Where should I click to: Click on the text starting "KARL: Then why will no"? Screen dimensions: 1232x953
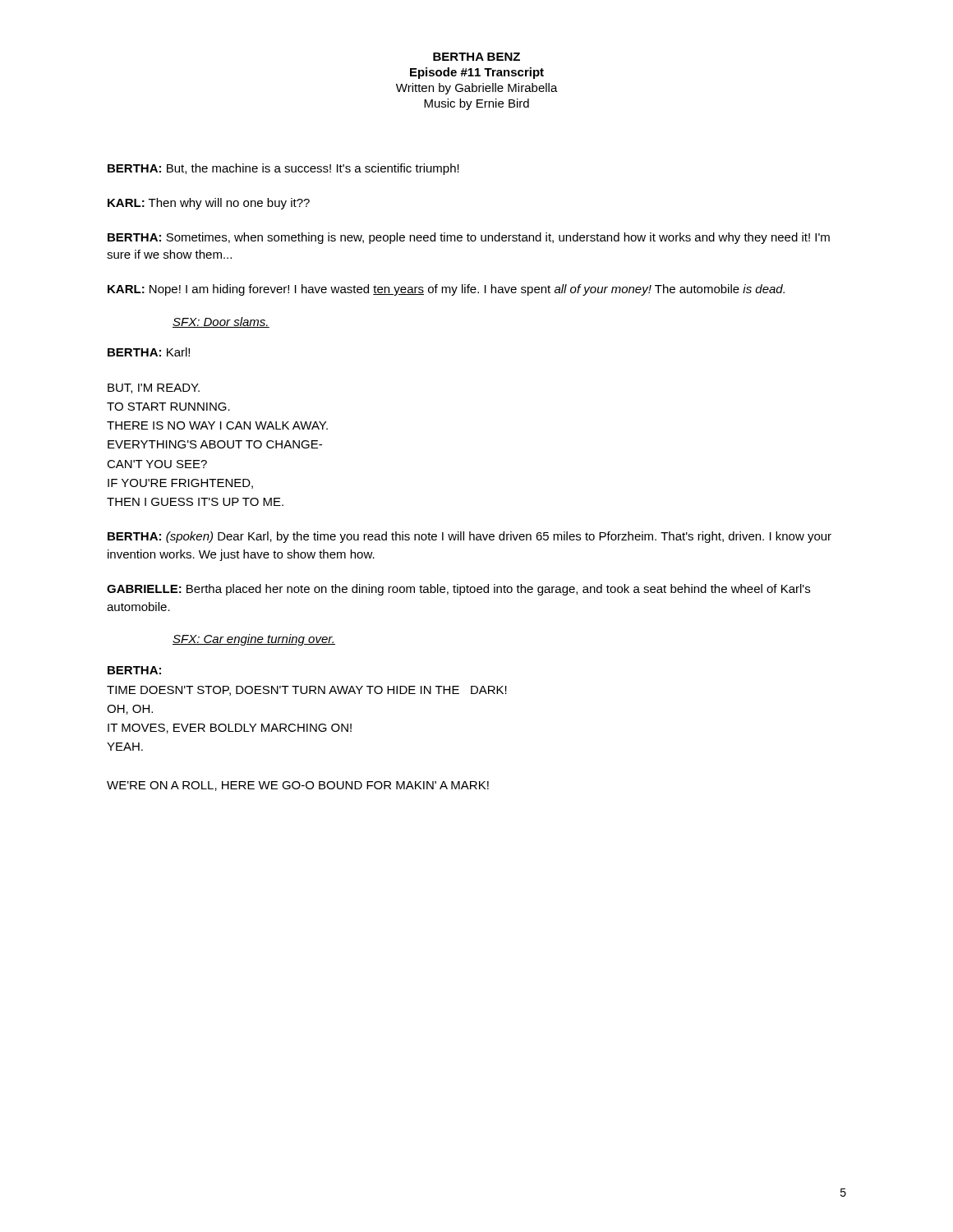pos(208,202)
